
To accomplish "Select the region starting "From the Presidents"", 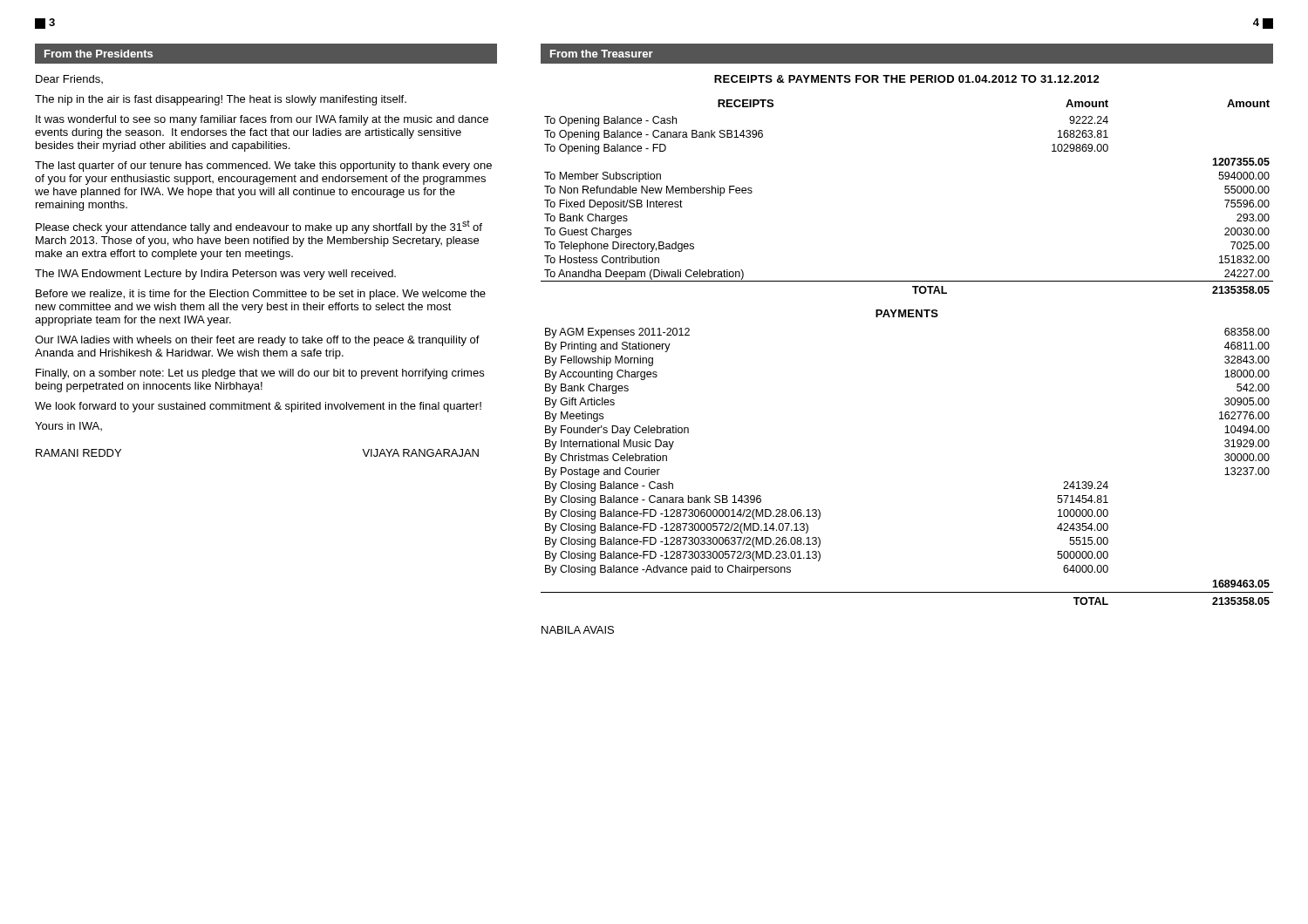I will 98,54.
